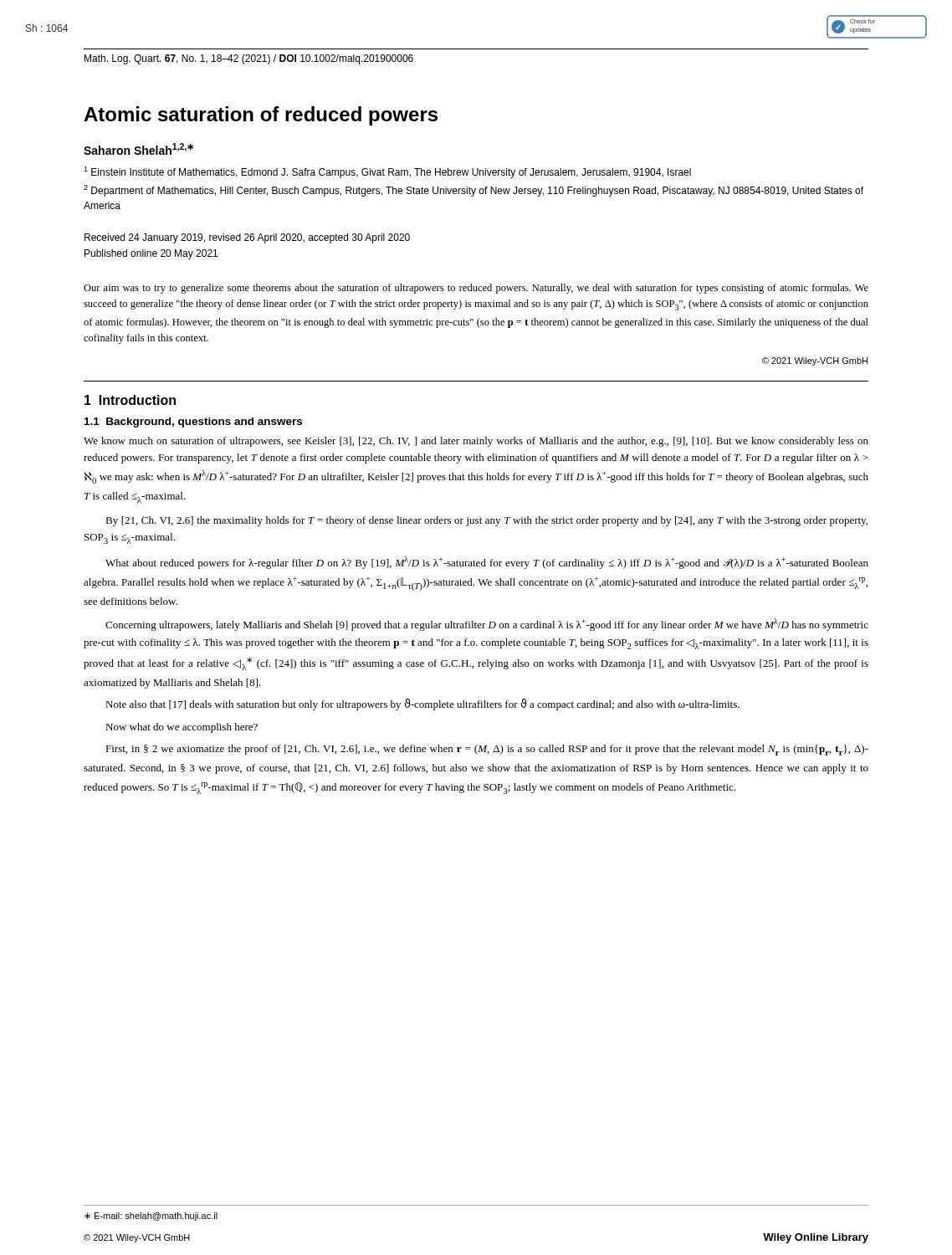Click on the section header containing "1 Introduction"

tap(130, 400)
